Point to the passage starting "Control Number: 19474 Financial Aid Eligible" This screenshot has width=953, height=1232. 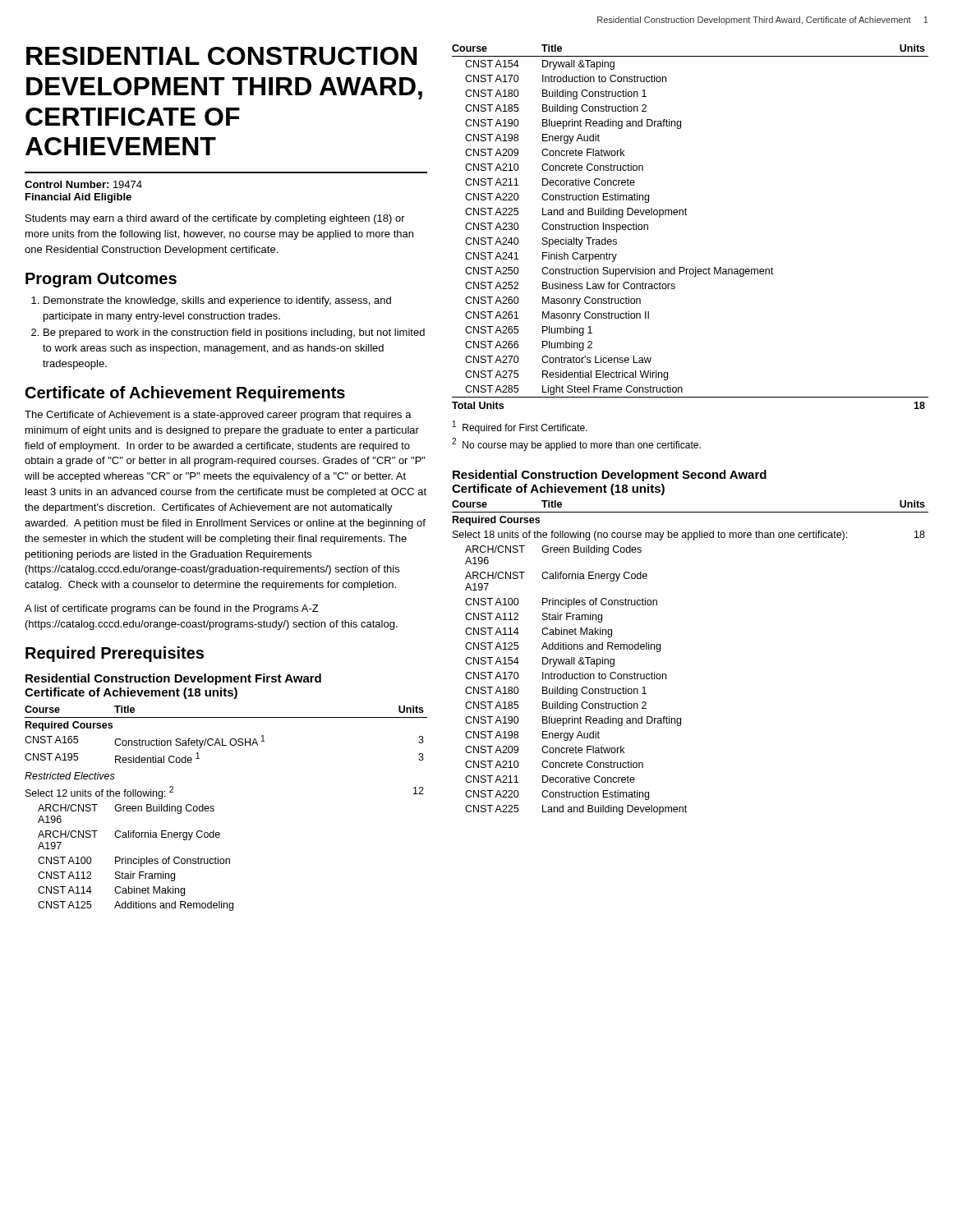83,184
